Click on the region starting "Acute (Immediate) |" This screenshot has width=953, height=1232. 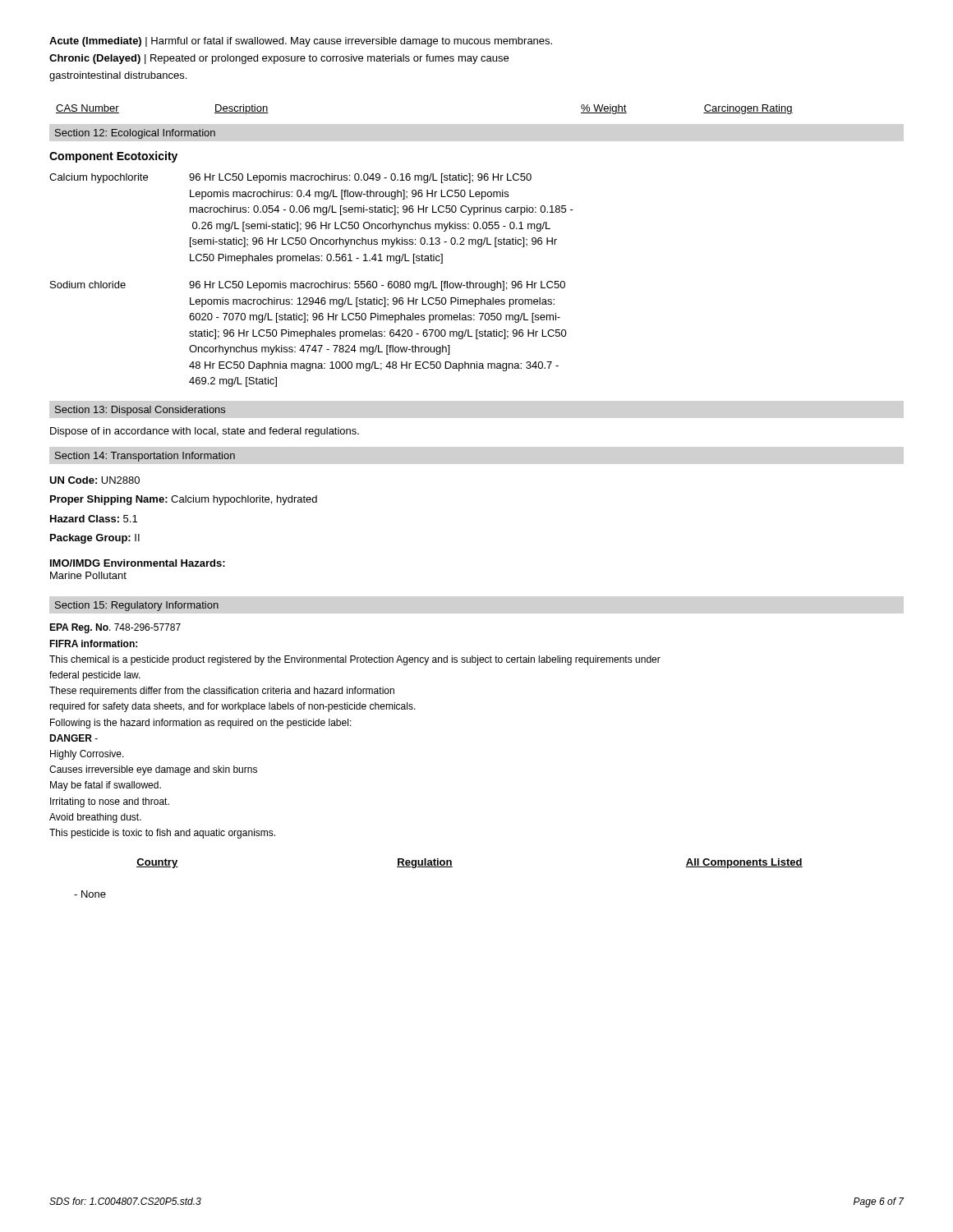tap(301, 58)
